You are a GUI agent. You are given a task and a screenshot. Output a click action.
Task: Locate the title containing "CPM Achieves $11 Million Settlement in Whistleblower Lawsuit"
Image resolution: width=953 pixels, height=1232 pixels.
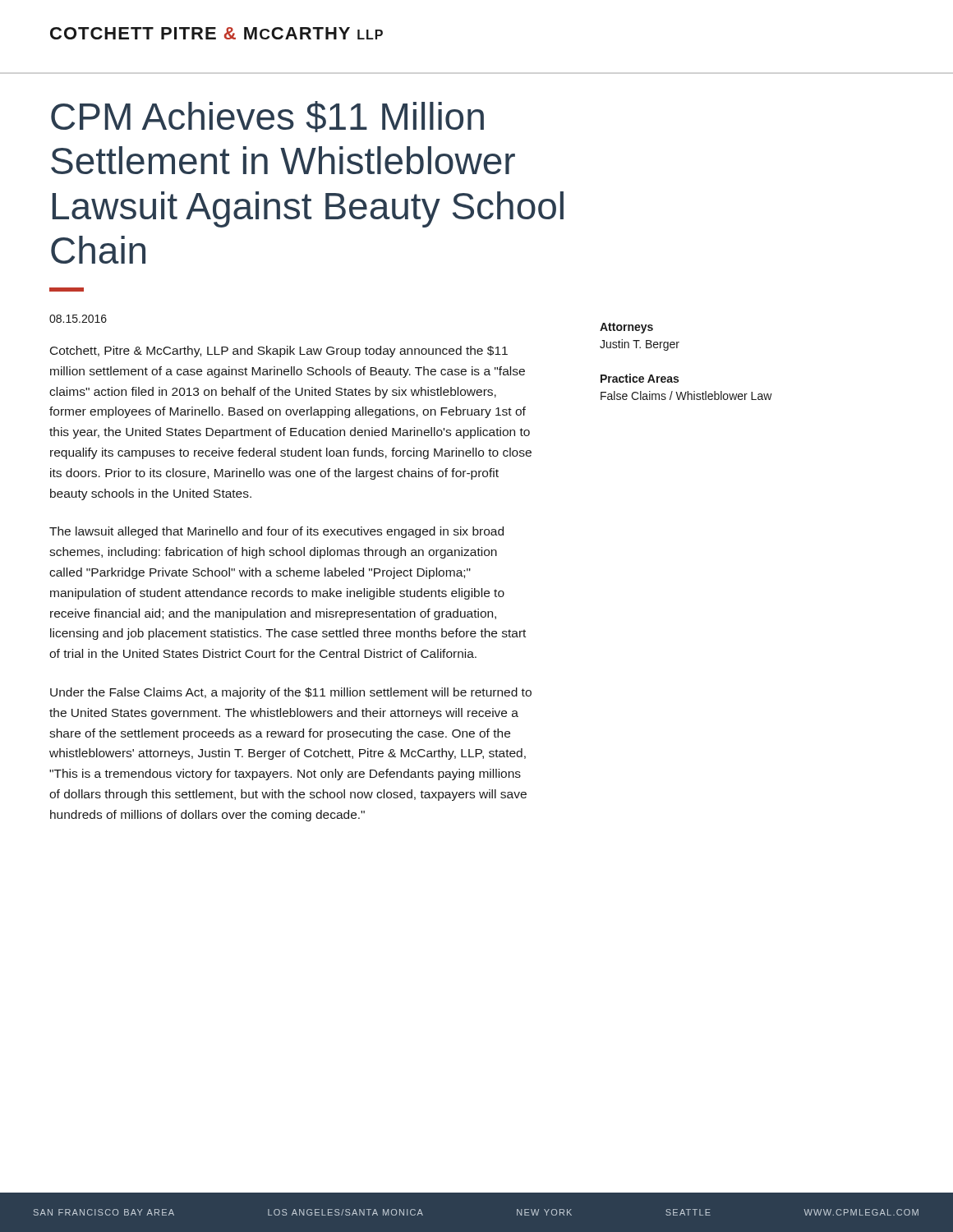[337, 193]
